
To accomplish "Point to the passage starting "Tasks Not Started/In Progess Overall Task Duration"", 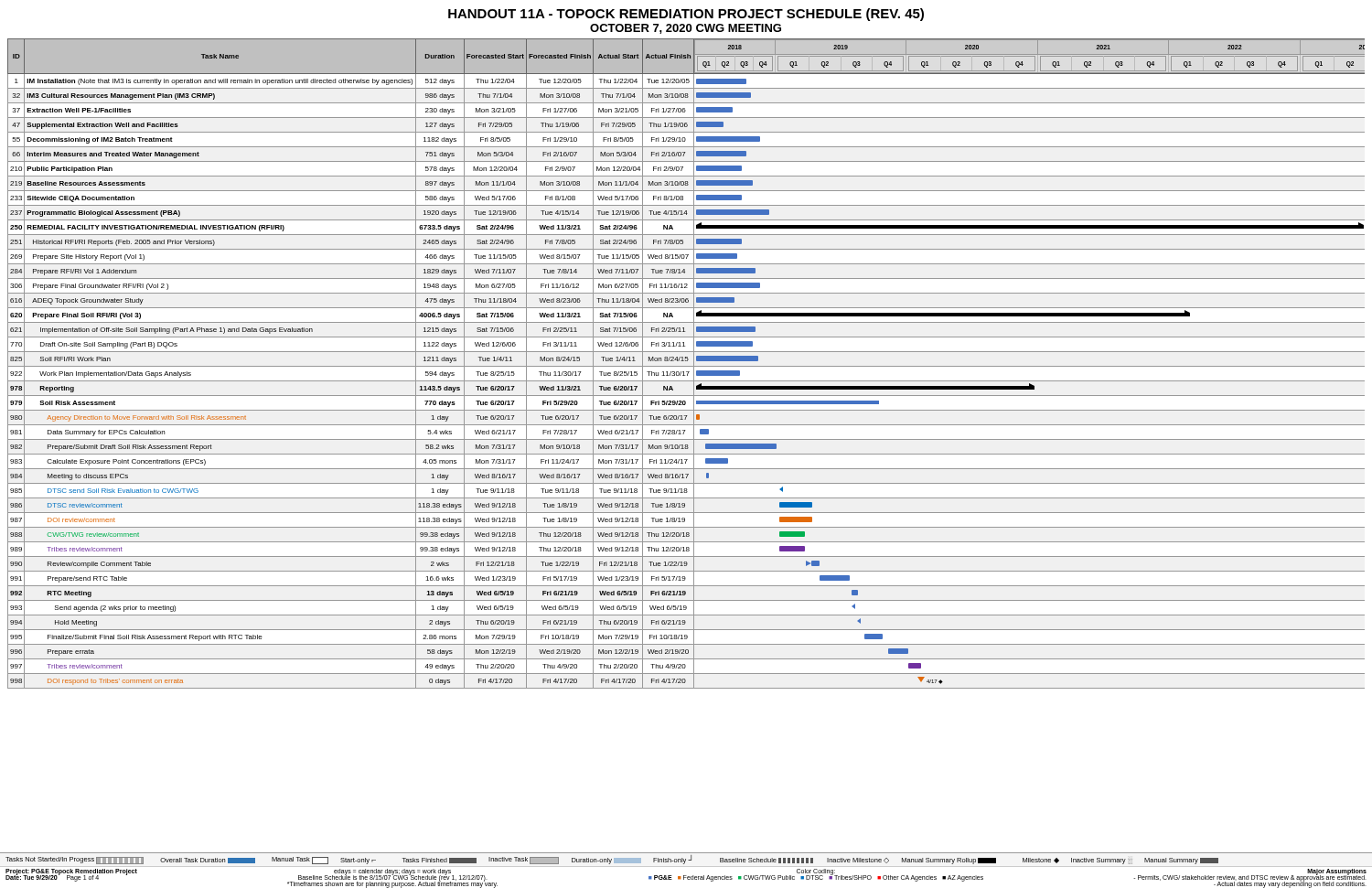I will (612, 860).
